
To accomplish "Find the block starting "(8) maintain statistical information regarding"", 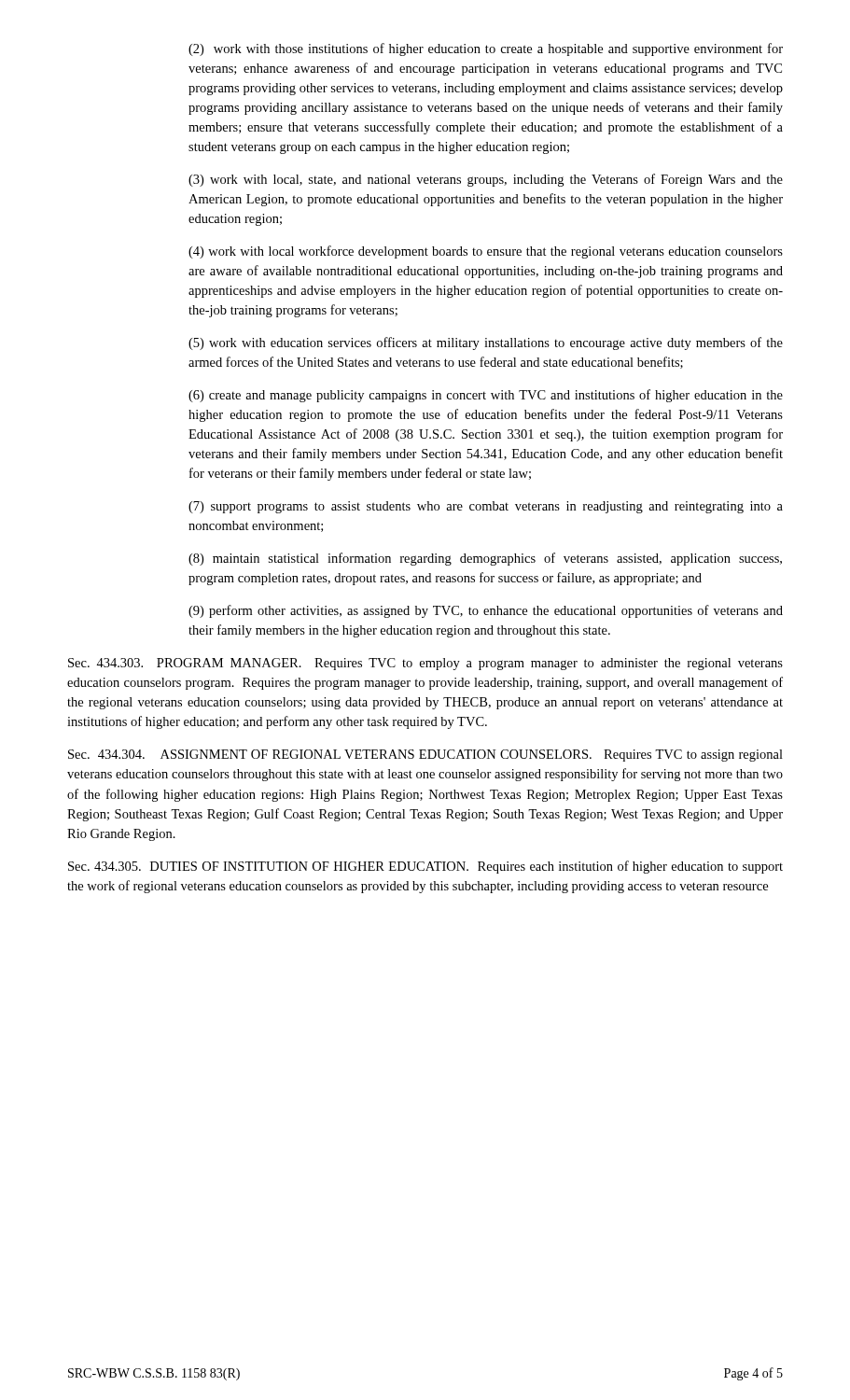I will (x=486, y=568).
